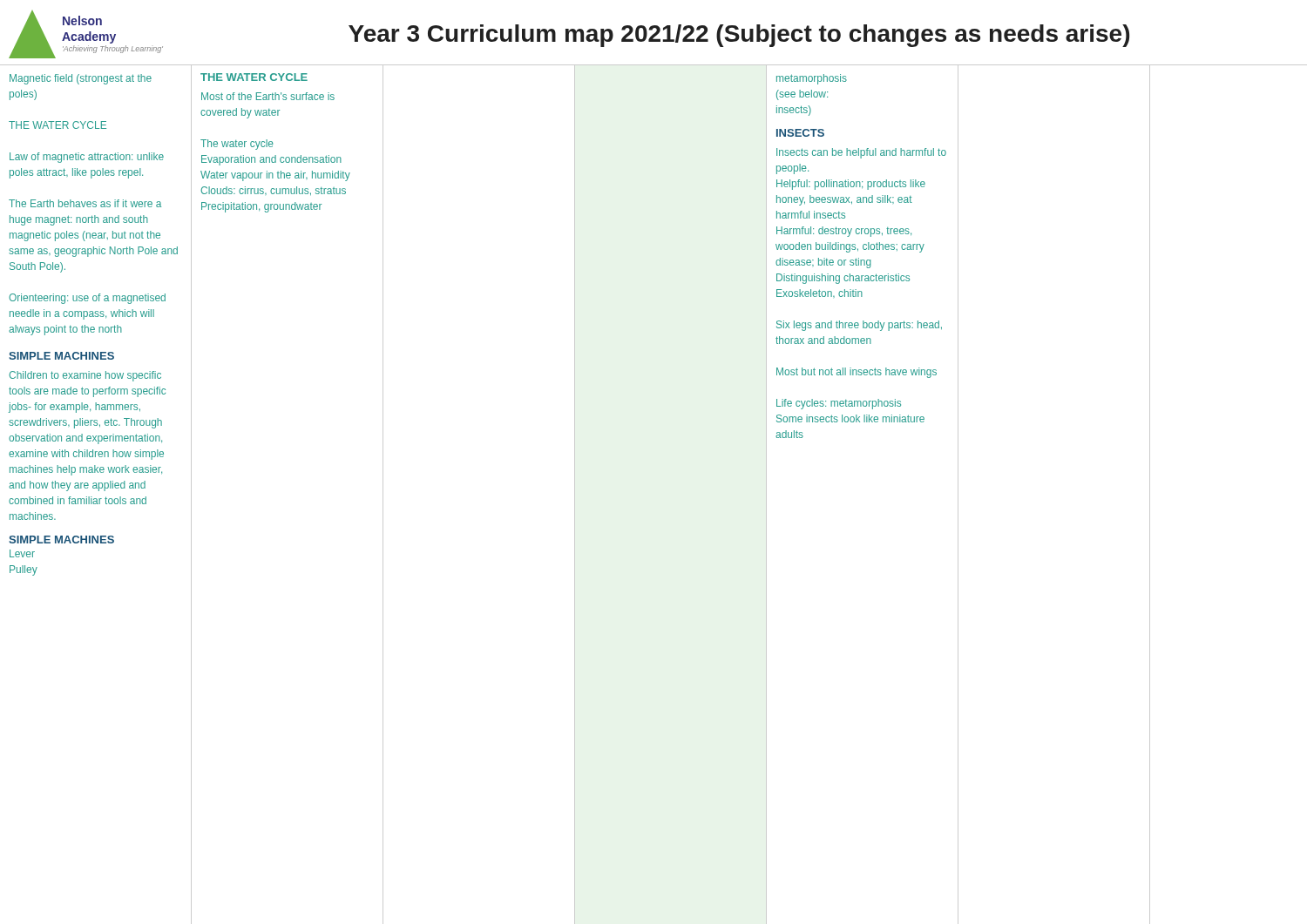1307x924 pixels.
Task: Select the text block with the text "Insects can be helpful and harmful"
Action: [861, 293]
